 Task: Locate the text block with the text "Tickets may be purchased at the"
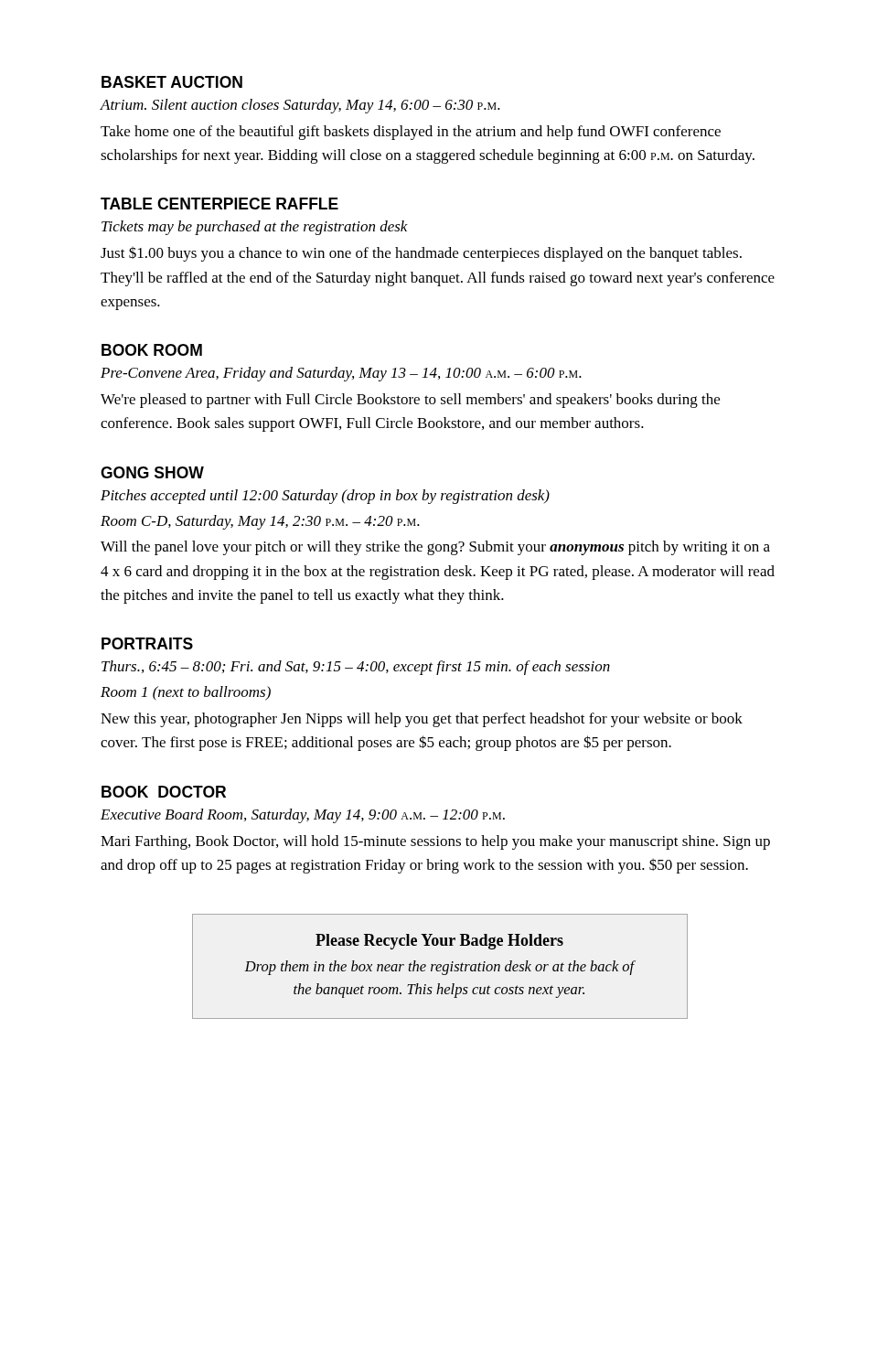point(439,265)
